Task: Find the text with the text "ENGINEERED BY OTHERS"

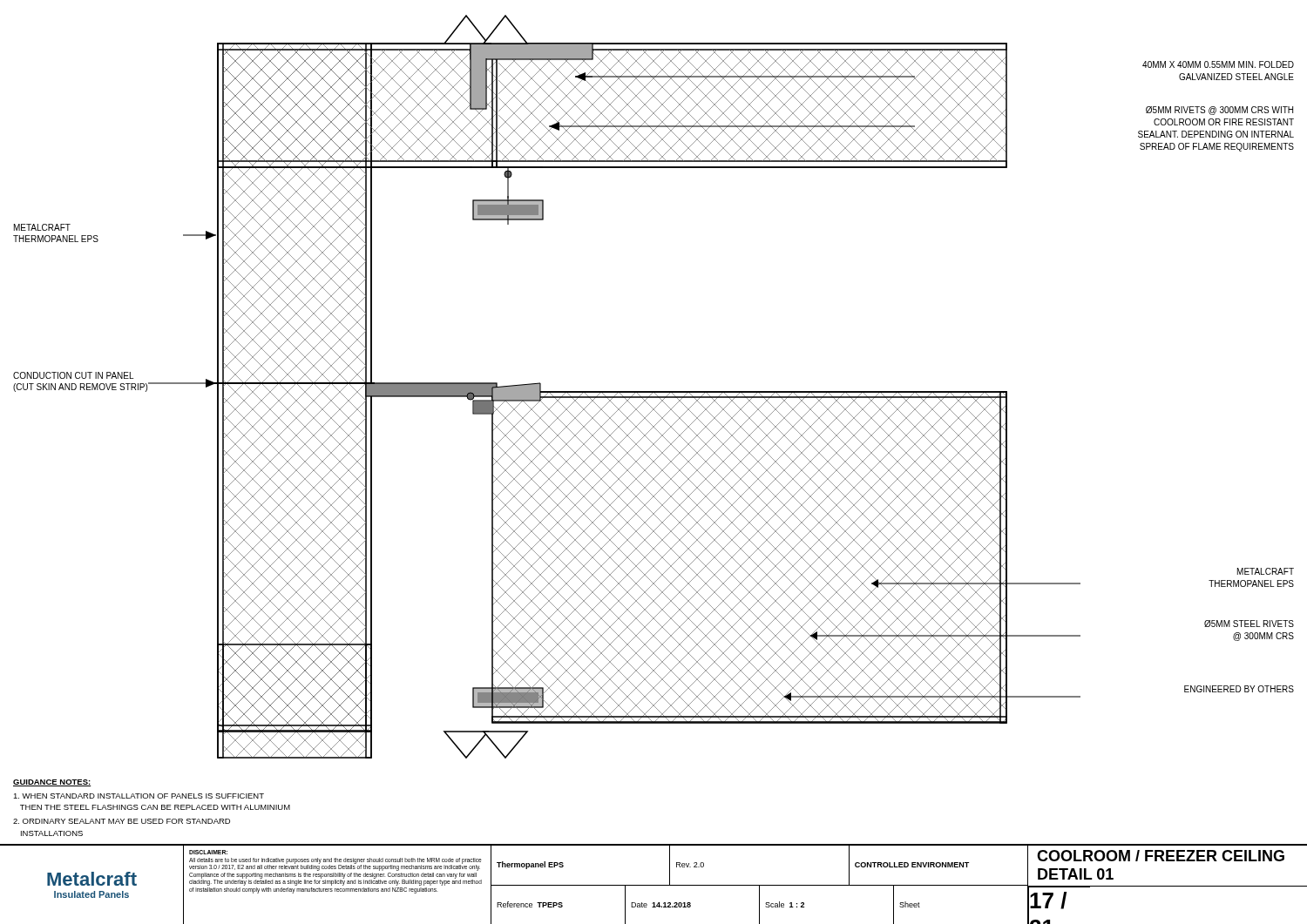Action: pyautogui.click(x=1239, y=689)
